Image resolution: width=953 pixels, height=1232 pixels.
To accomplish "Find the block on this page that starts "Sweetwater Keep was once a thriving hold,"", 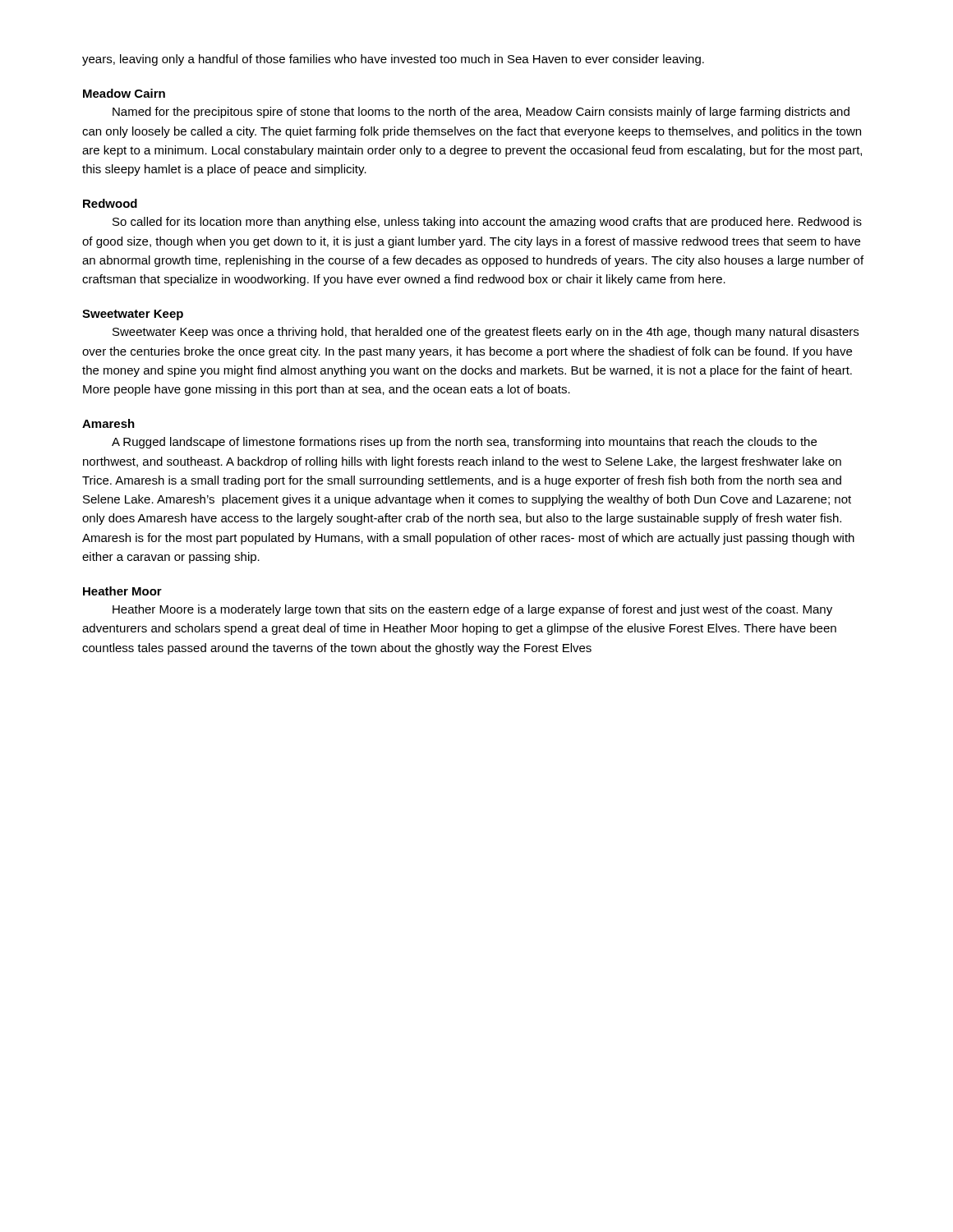I will click(x=476, y=360).
